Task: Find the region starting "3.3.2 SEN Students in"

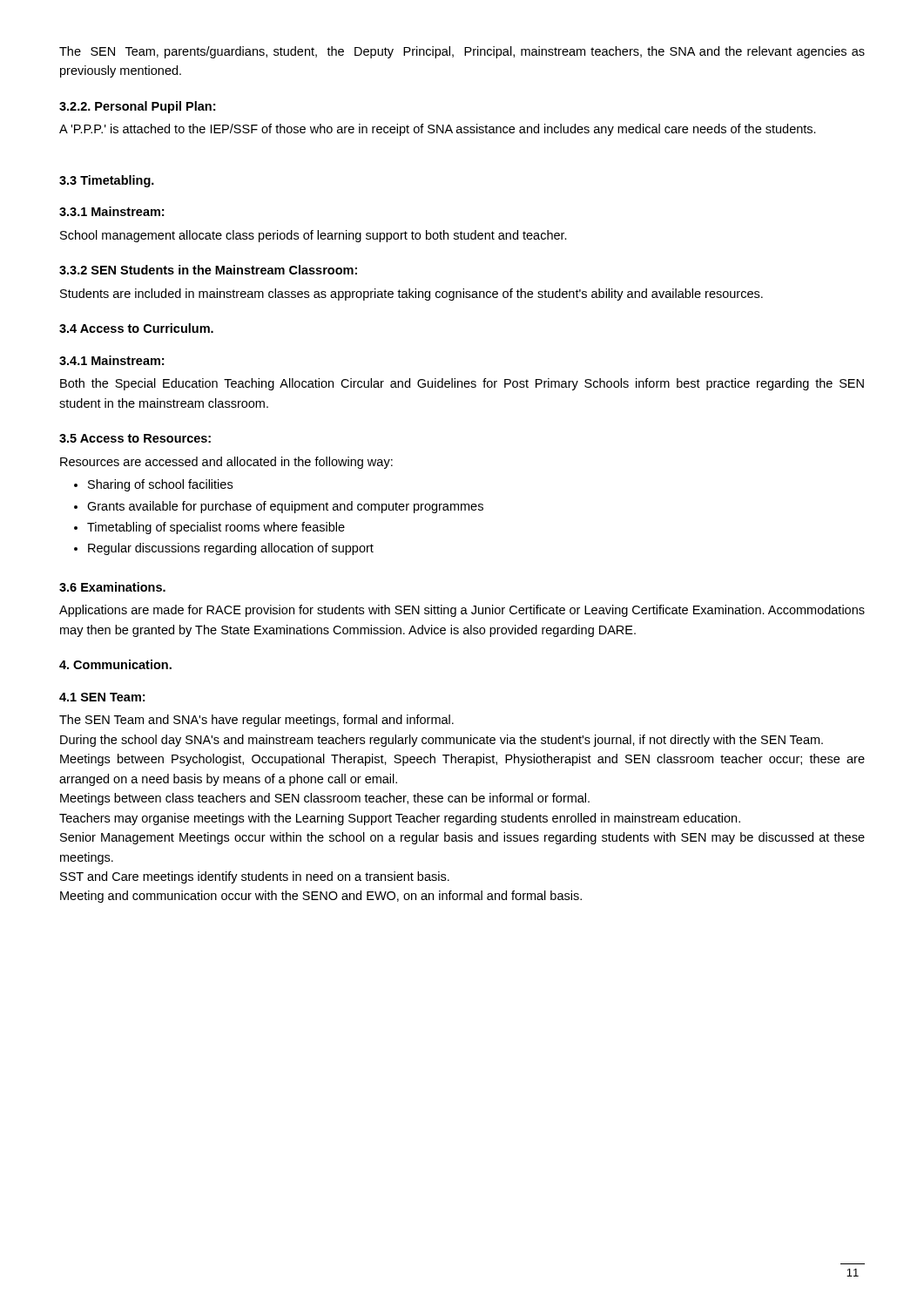Action: (209, 270)
